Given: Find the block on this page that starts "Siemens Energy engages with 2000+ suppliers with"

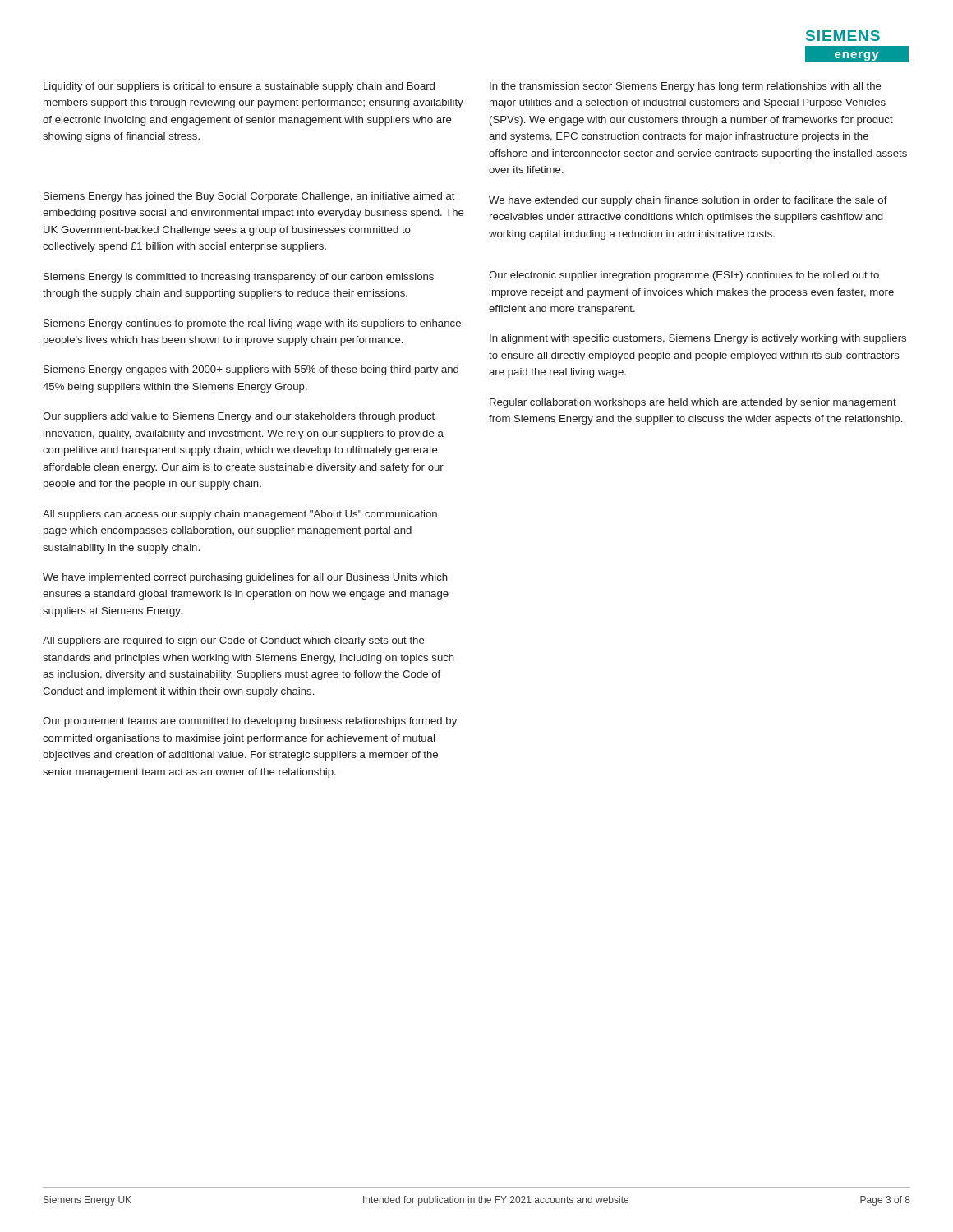Looking at the screenshot, I should tap(251, 378).
